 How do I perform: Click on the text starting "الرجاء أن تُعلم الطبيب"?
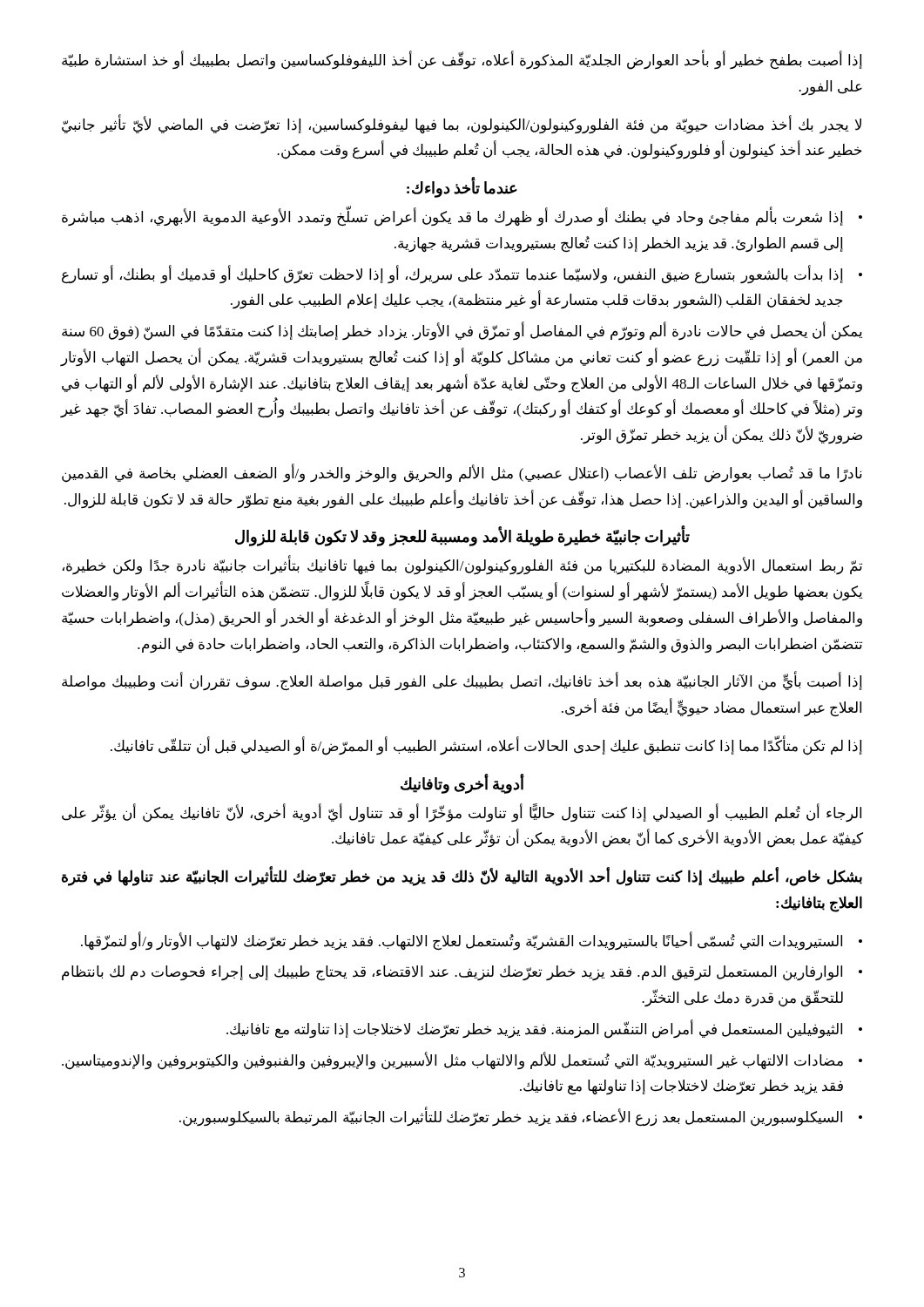pos(462,826)
